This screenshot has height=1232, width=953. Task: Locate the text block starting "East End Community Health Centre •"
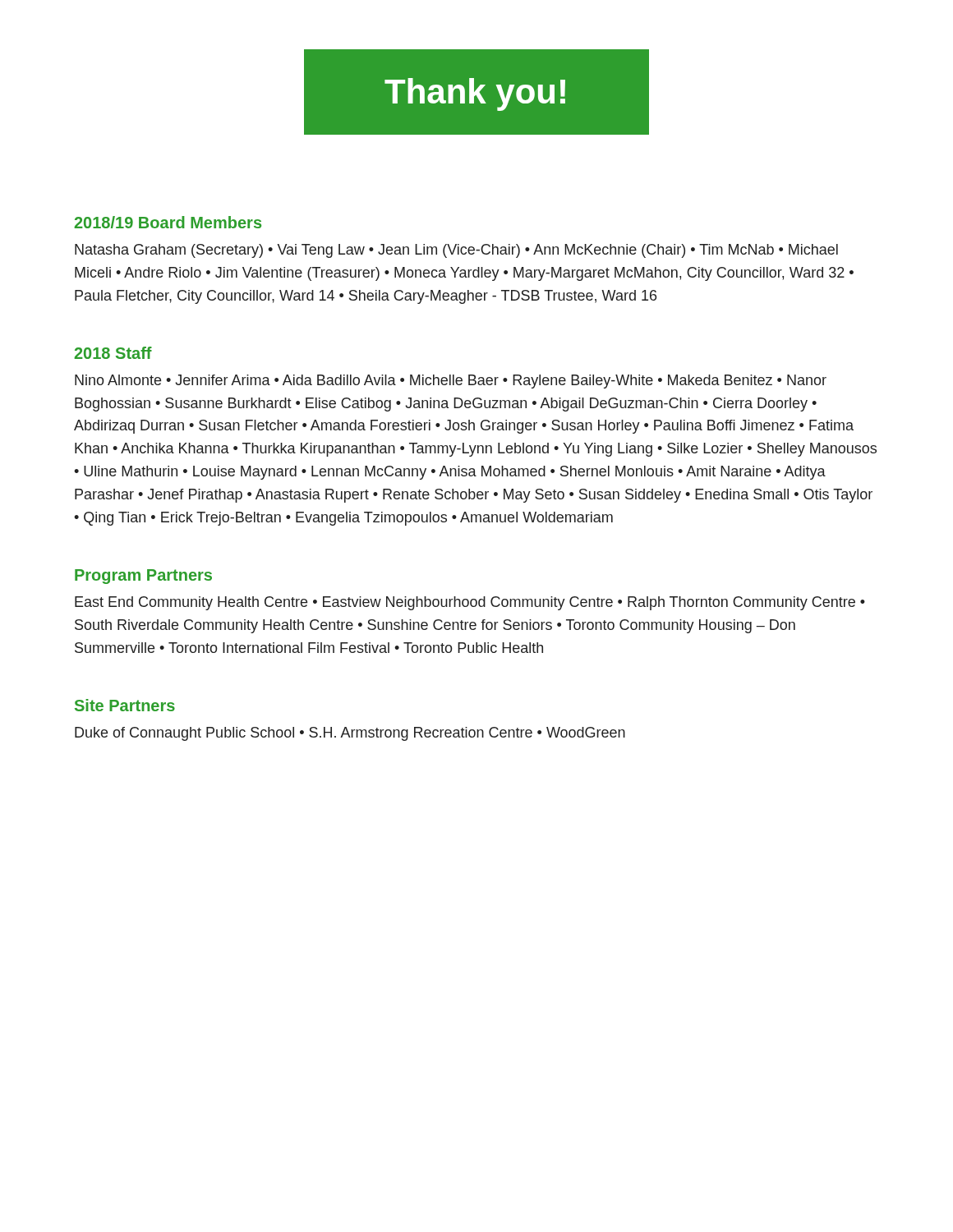point(470,625)
